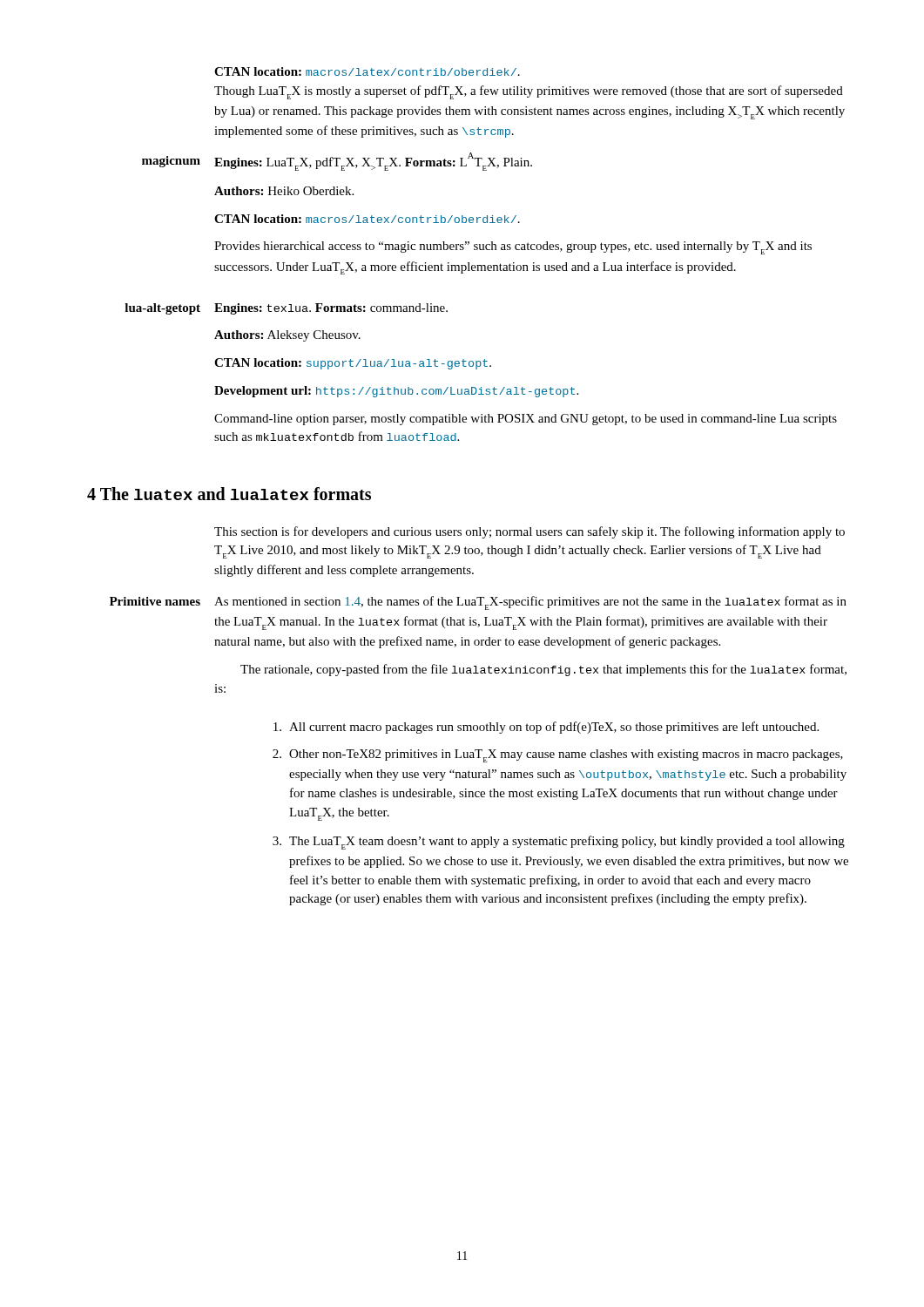Find "4 The luatex and lualatex formats" on this page
Image resolution: width=924 pixels, height=1307 pixels.
229,495
